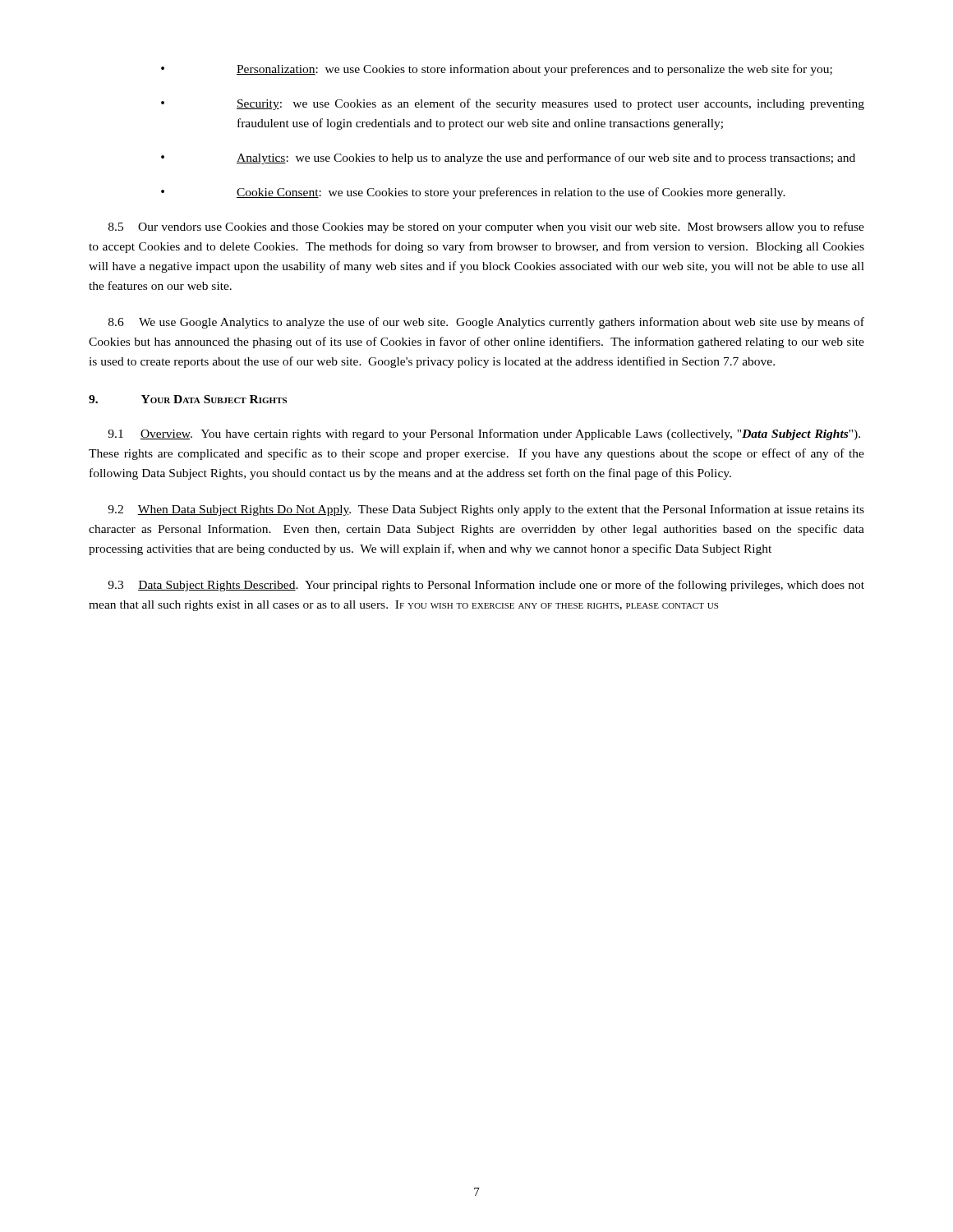Locate the passage starting "6 We use Google"
The height and width of the screenshot is (1232, 953).
(476, 340)
